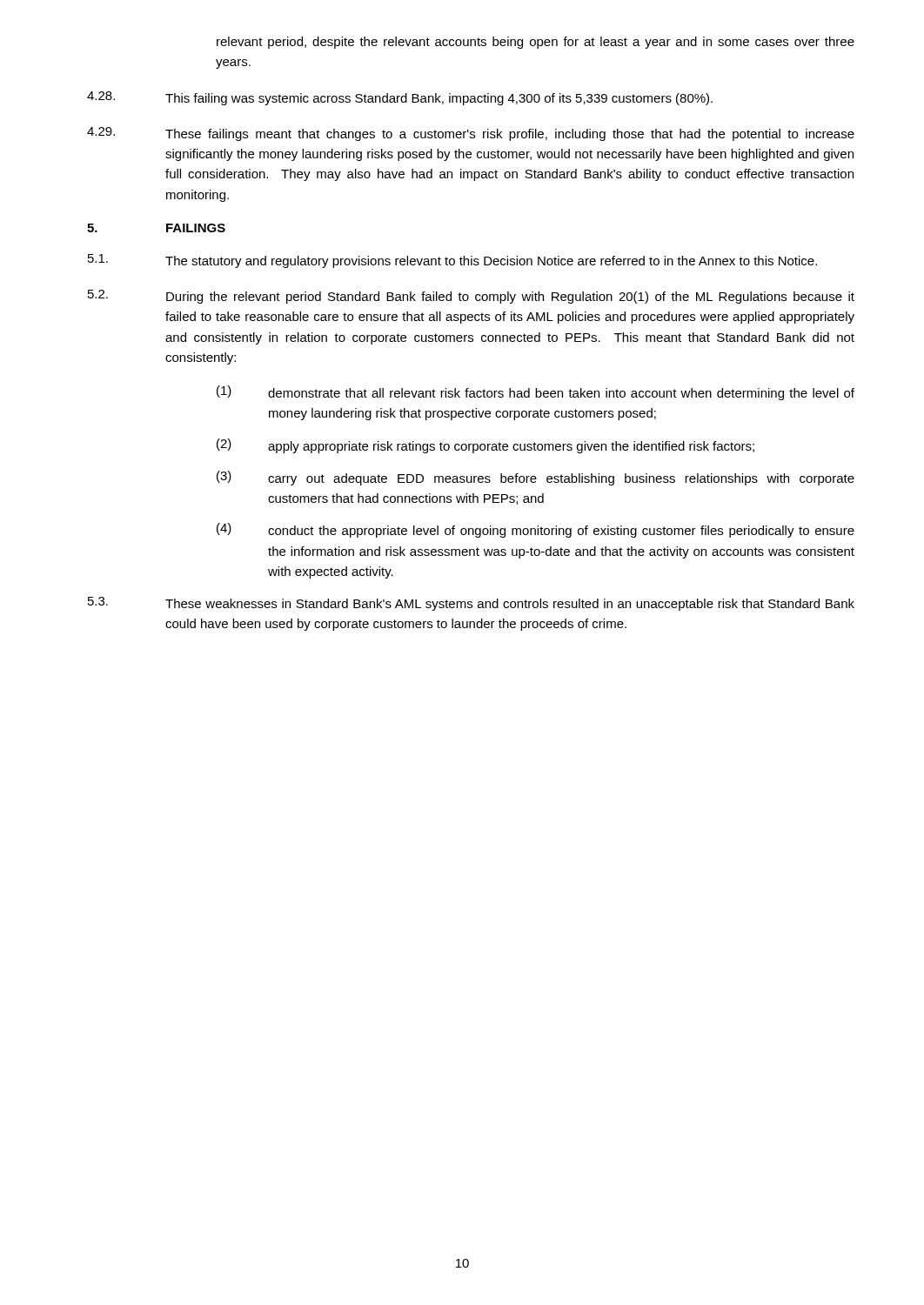
Task: Find the region starting "(2) apply appropriate risk ratings to corporate"
Action: pos(535,446)
